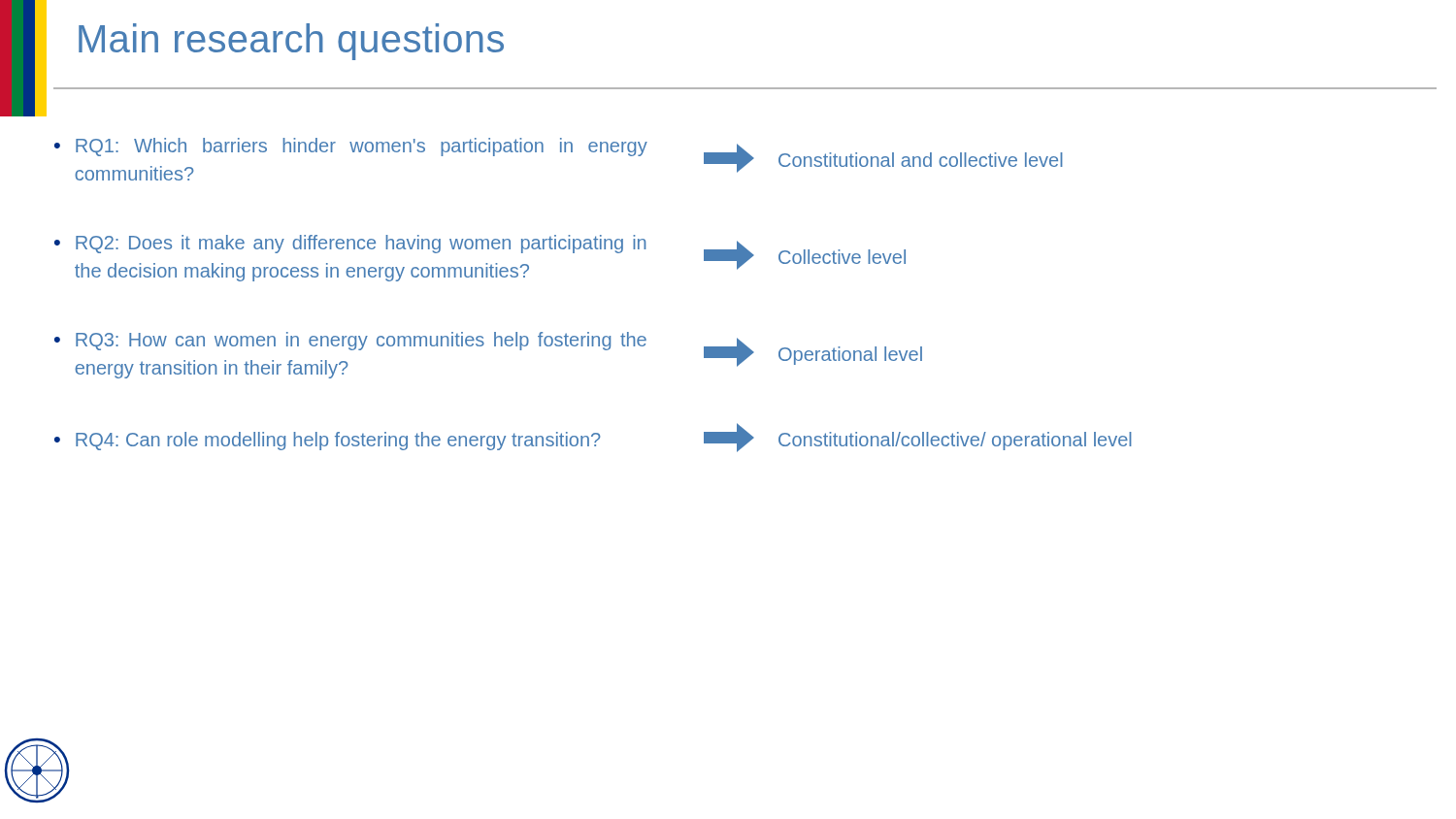Image resolution: width=1456 pixels, height=819 pixels.
Task: Select the list item containing "• RQ4: Can role modelling help fostering"
Action: coord(327,440)
